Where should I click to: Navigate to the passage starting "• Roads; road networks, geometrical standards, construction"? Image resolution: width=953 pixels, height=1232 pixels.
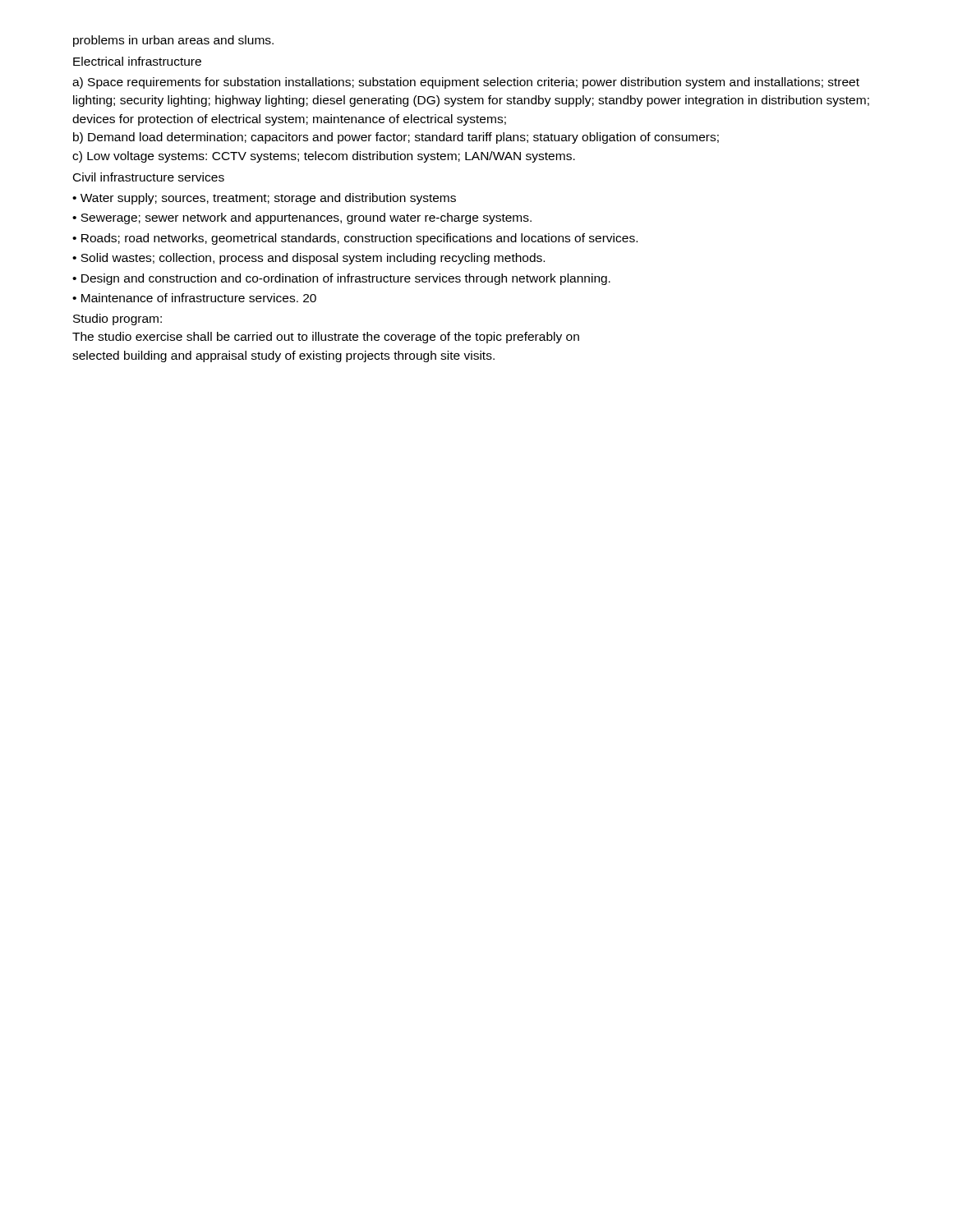click(x=356, y=238)
